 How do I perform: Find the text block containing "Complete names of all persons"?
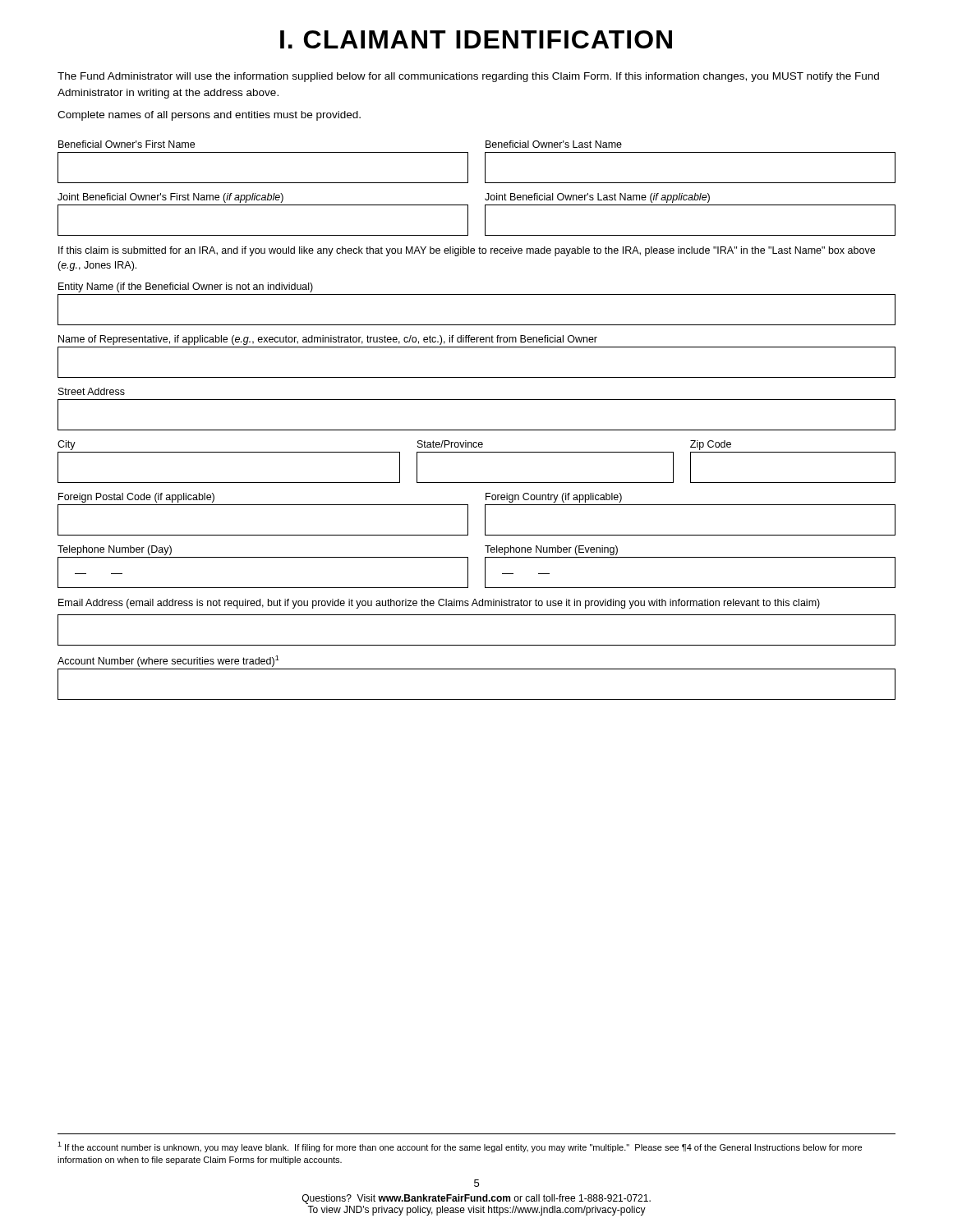click(209, 115)
